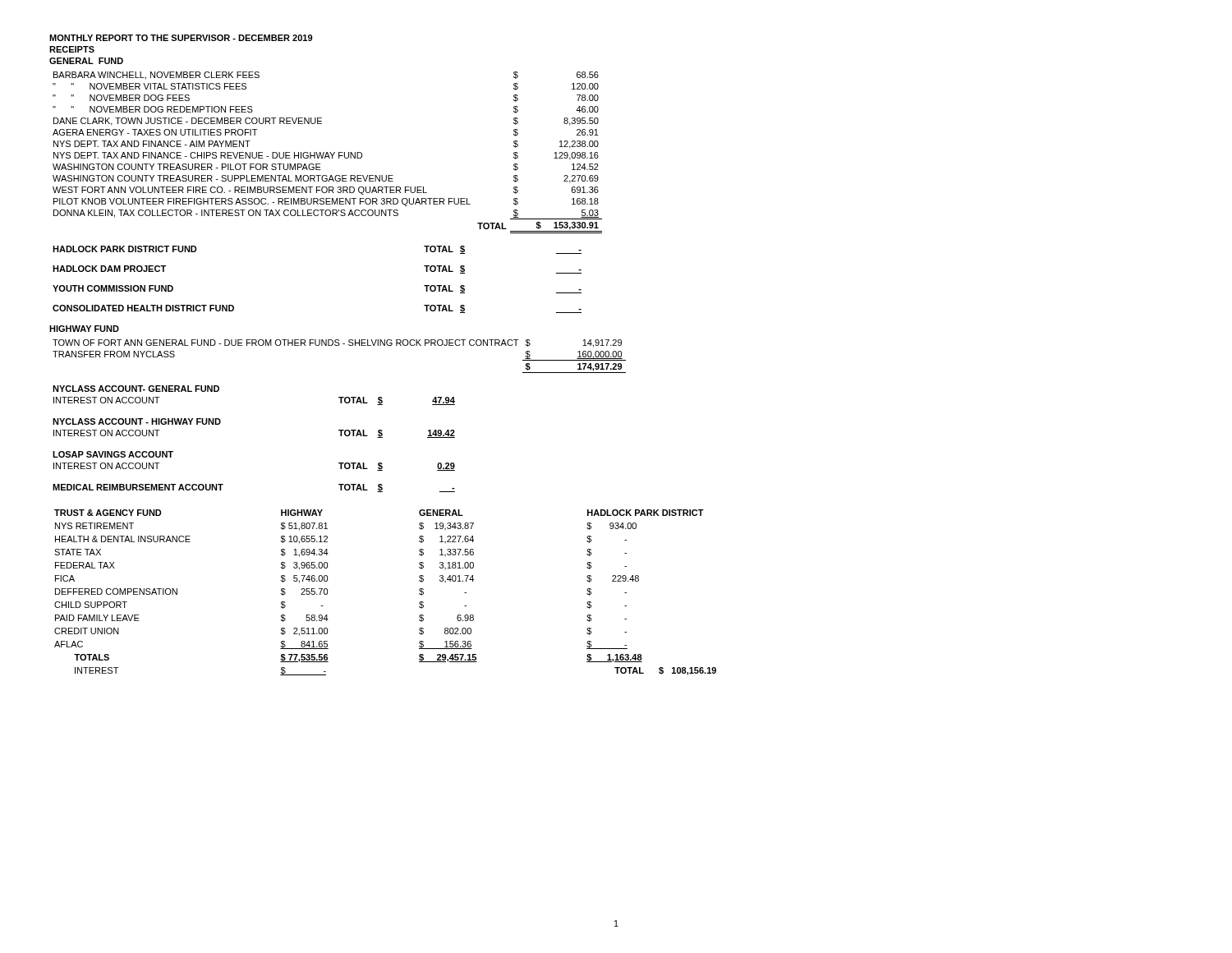This screenshot has width=1232, height=953.
Task: Select the table that reads "HADLOCK DAM PROJECT"
Action: tap(616, 269)
